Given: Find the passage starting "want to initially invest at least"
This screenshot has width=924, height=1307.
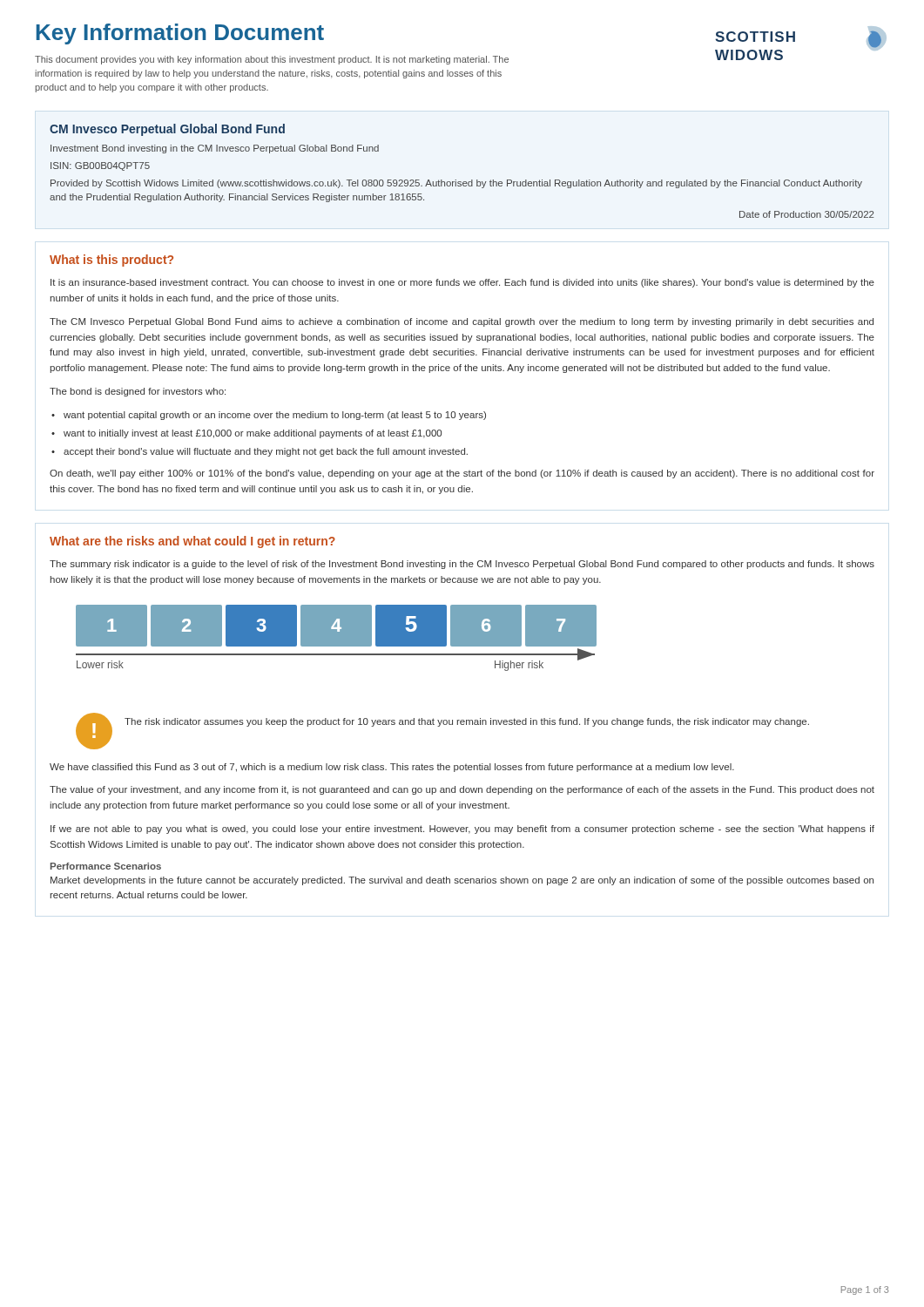Looking at the screenshot, I should click(x=253, y=433).
